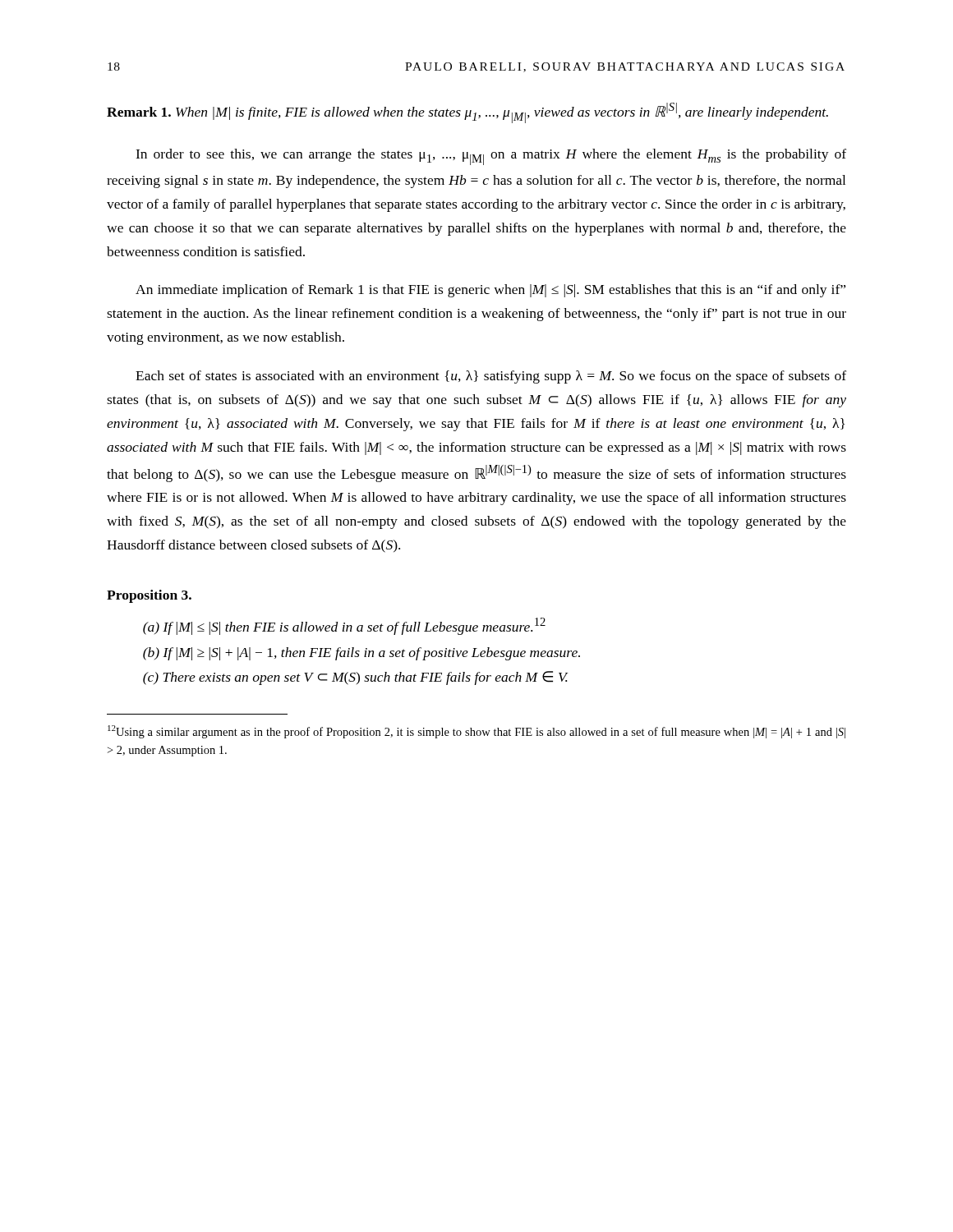Find the text block that says "In order to see this,"
This screenshot has width=953, height=1232.
pyautogui.click(x=476, y=203)
